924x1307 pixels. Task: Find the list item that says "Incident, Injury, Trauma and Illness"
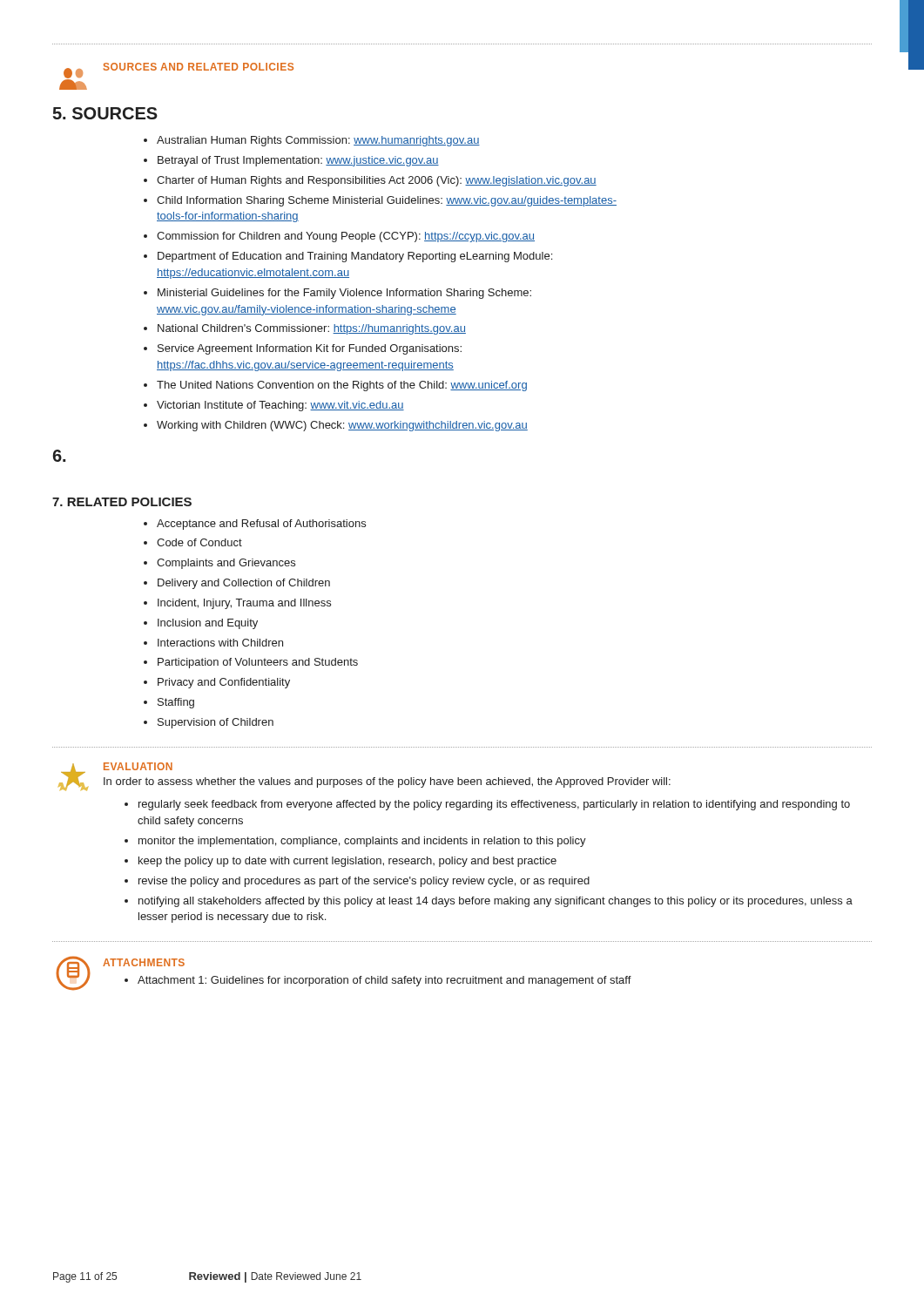[x=244, y=602]
